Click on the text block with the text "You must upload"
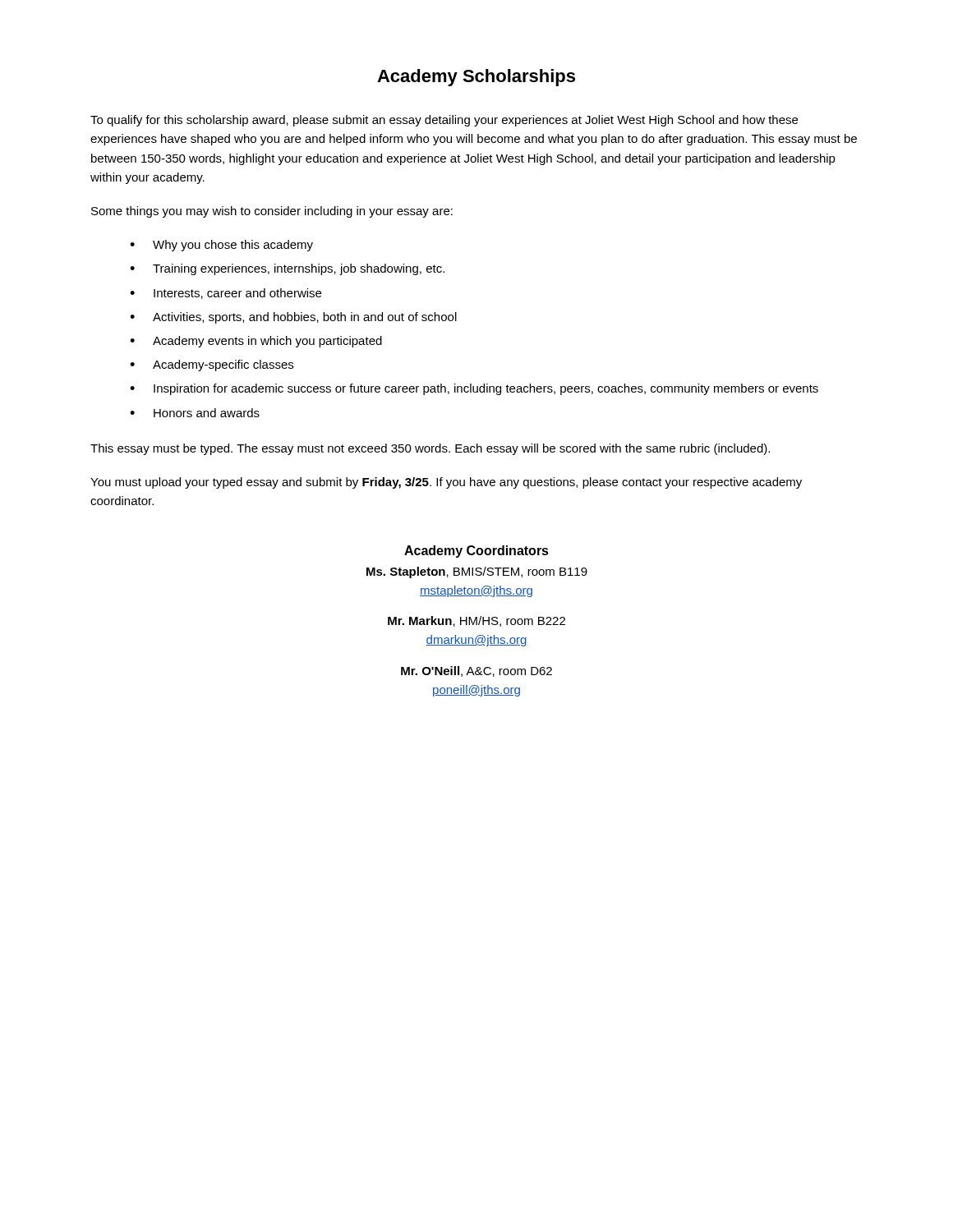 (446, 491)
